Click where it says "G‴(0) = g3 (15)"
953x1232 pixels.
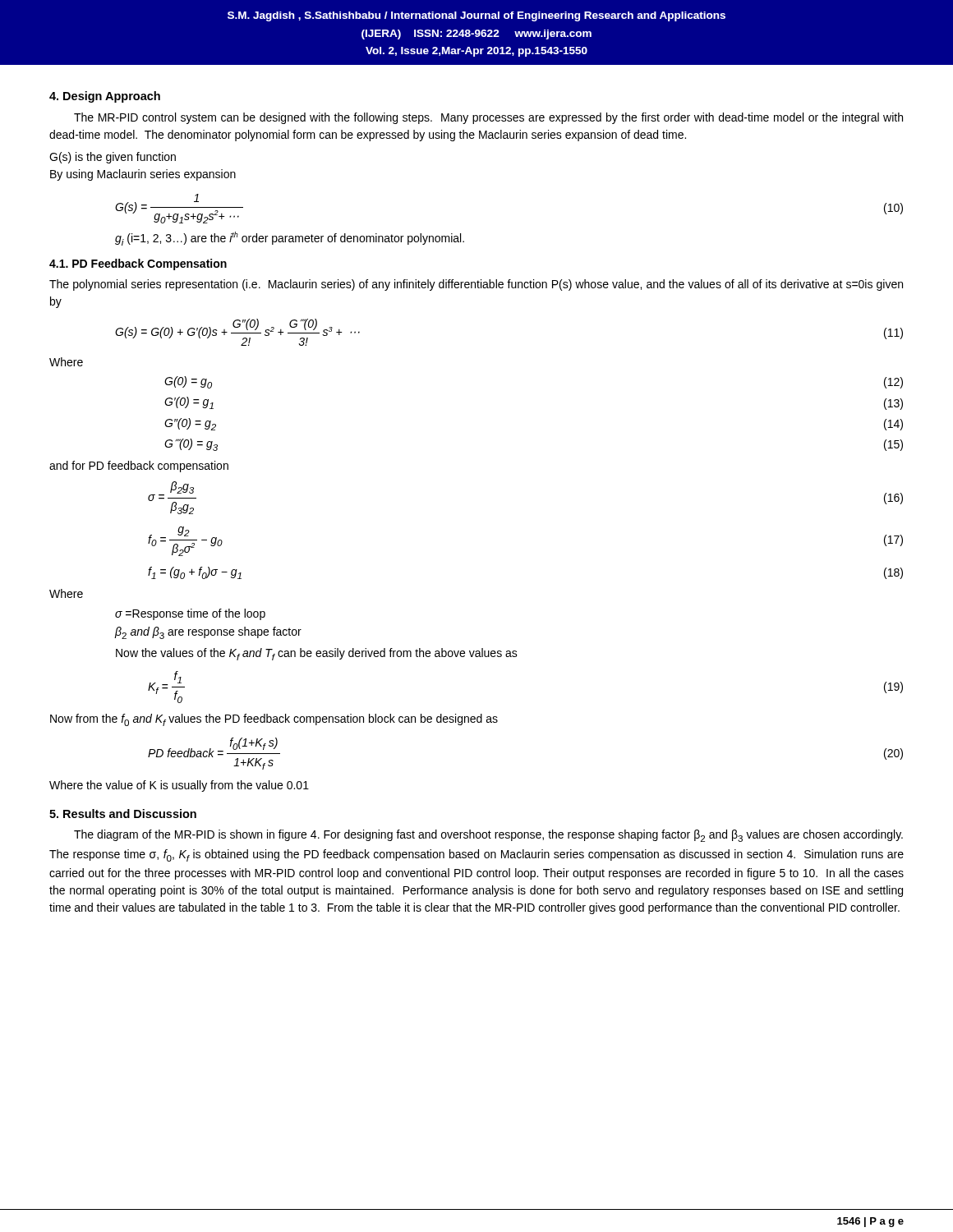point(184,445)
